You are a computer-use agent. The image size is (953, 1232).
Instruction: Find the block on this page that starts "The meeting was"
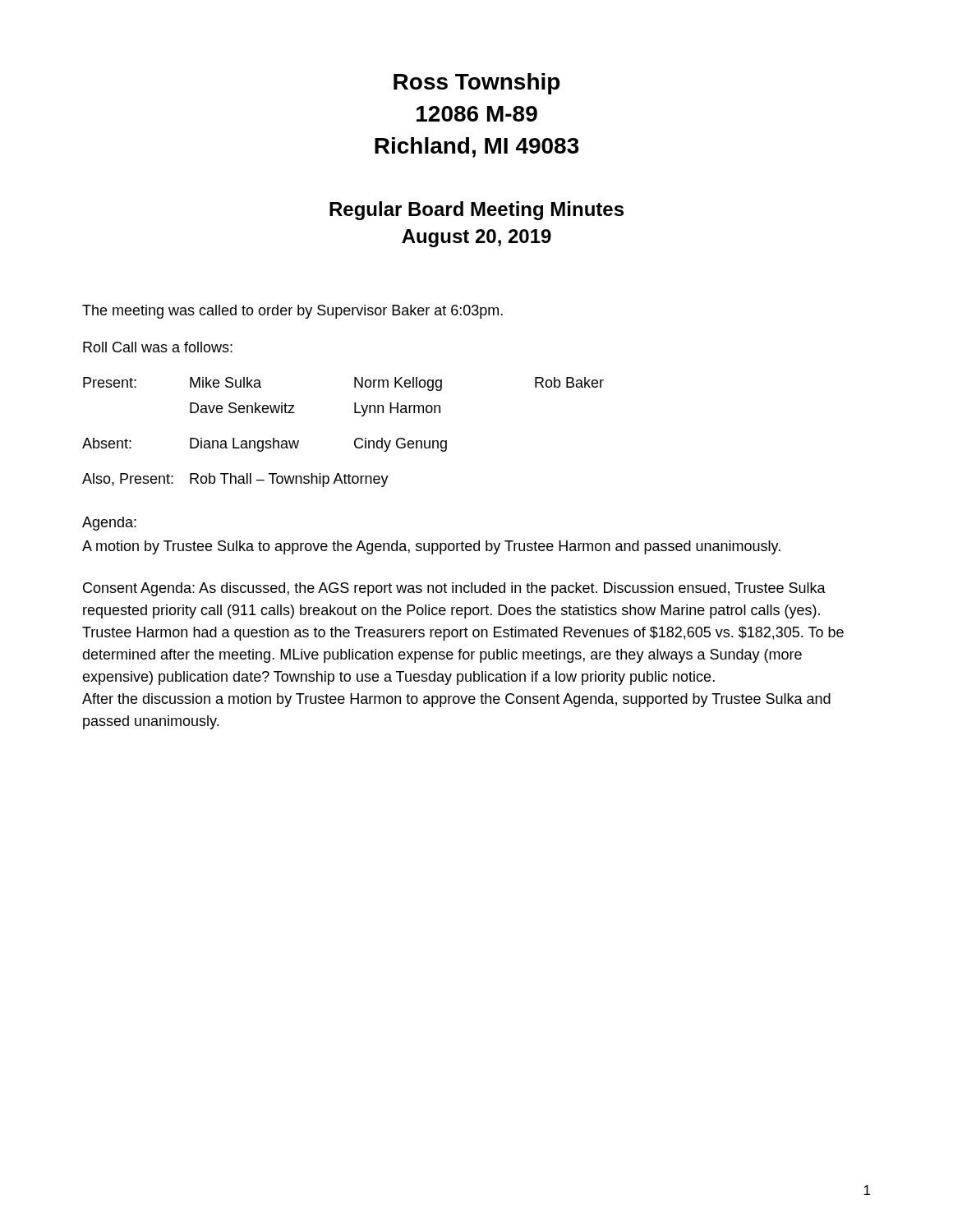tap(293, 310)
